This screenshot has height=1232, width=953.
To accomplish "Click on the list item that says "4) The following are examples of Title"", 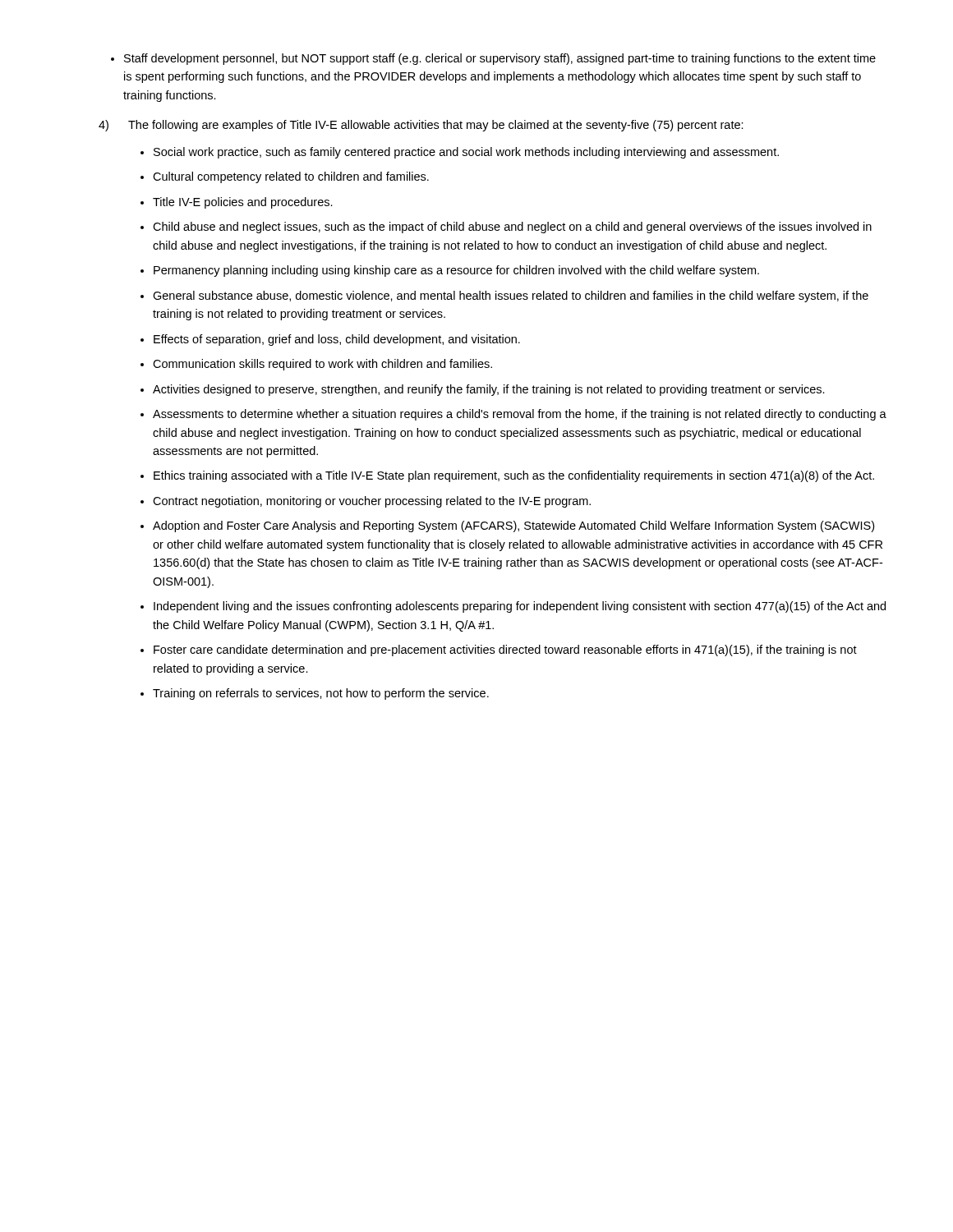I will pos(493,413).
